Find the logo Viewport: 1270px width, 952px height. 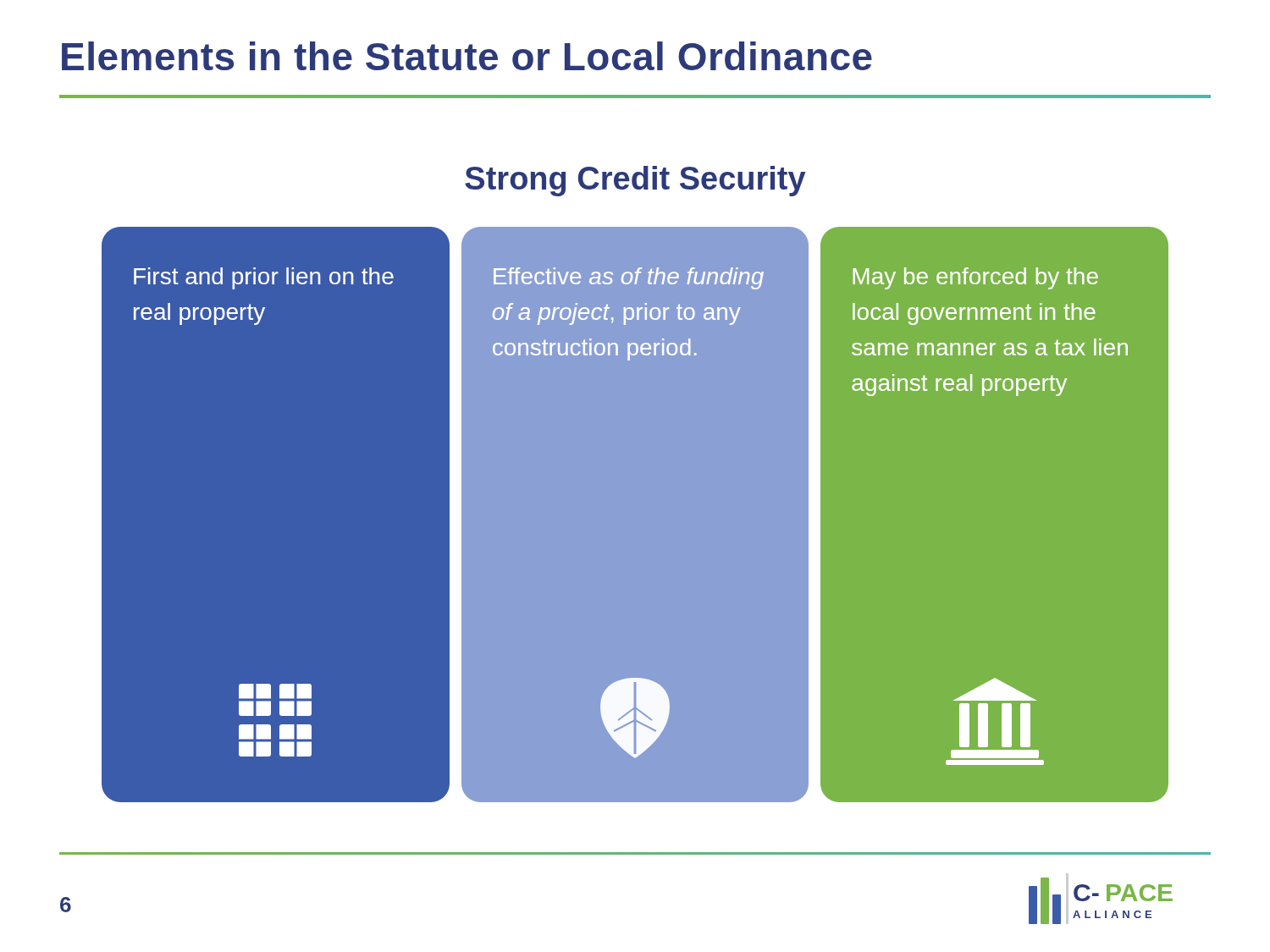(x=1122, y=901)
